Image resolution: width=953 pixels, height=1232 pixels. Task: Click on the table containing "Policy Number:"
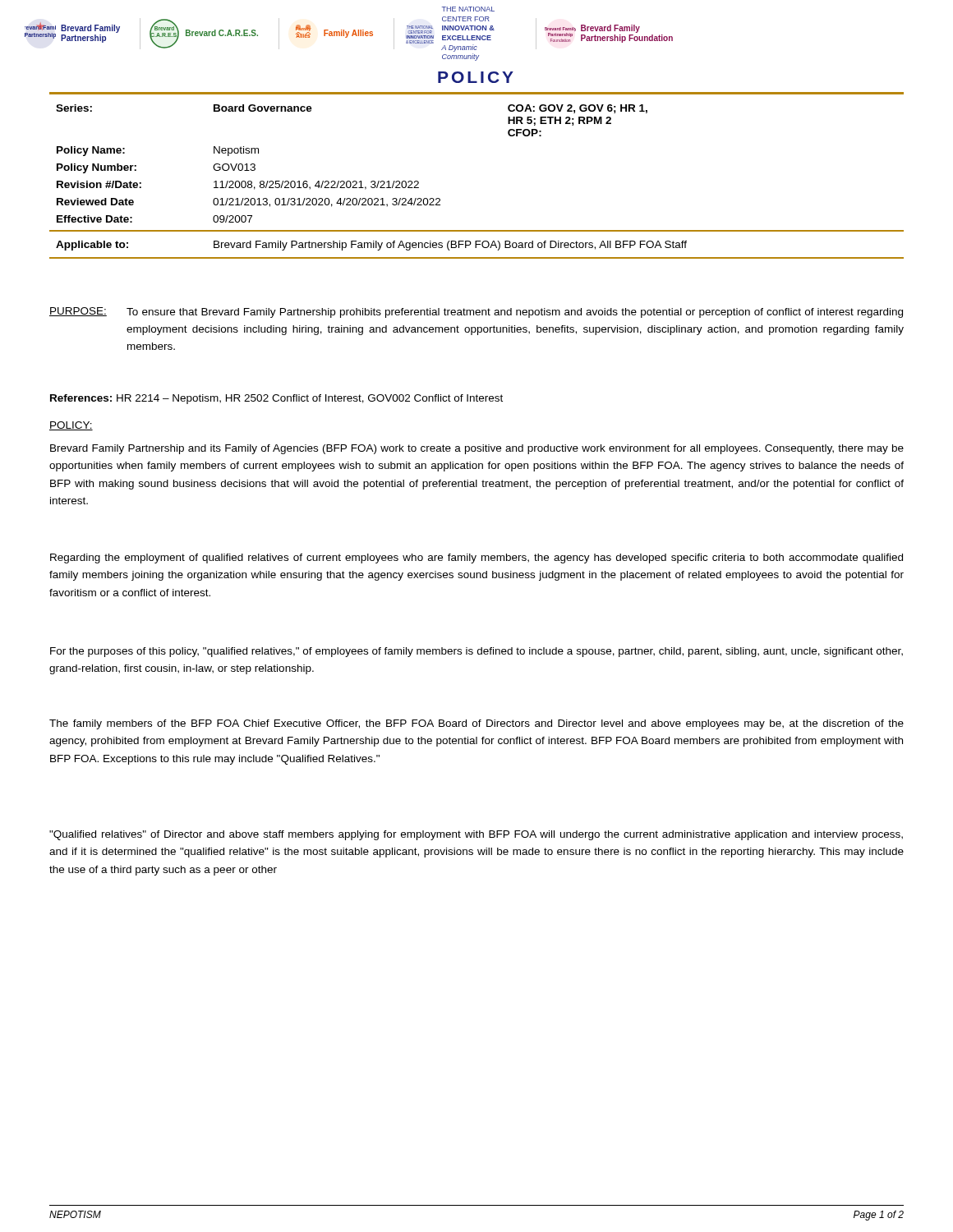[476, 177]
